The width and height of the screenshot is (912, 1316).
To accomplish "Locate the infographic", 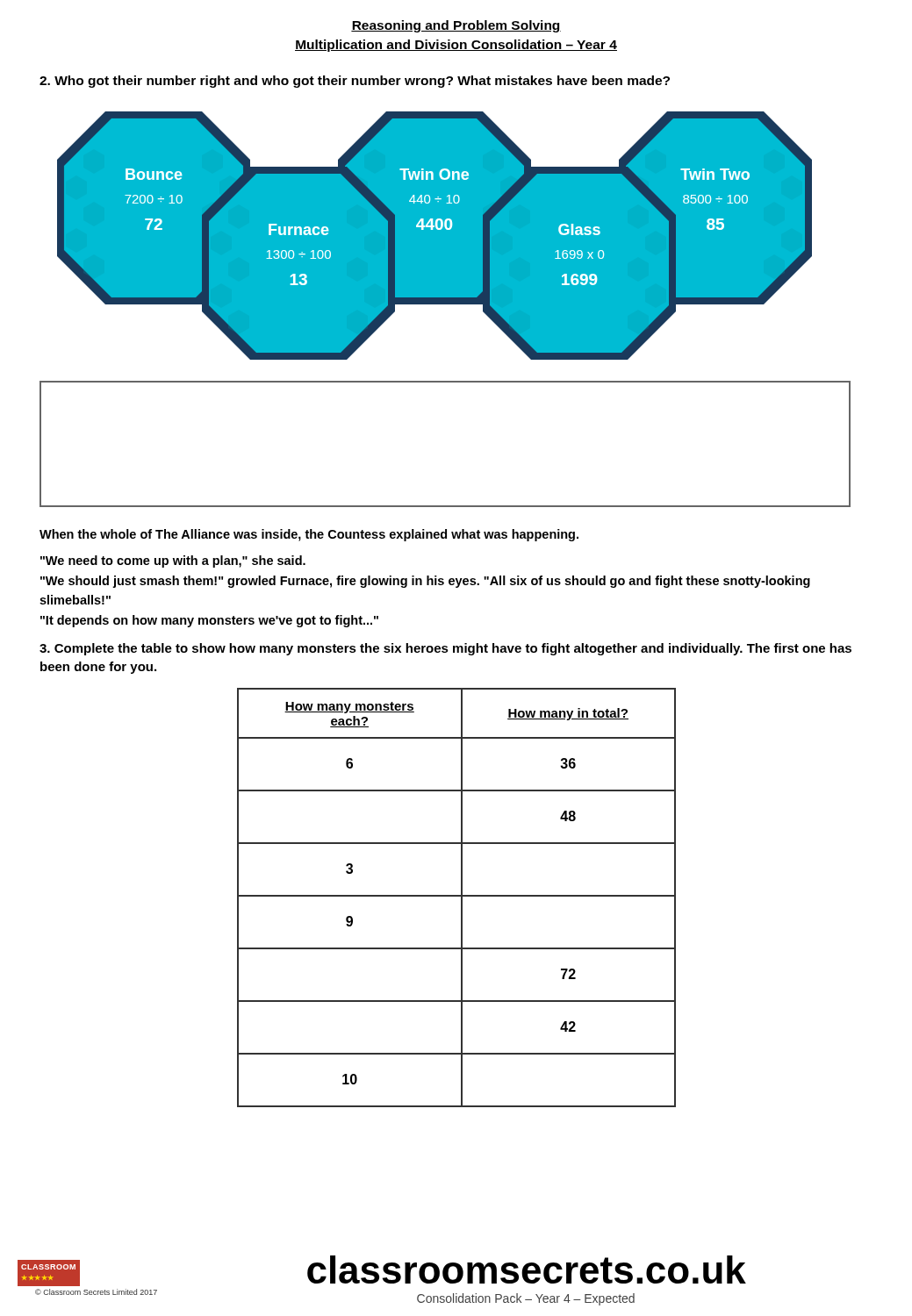I will [x=452, y=236].
